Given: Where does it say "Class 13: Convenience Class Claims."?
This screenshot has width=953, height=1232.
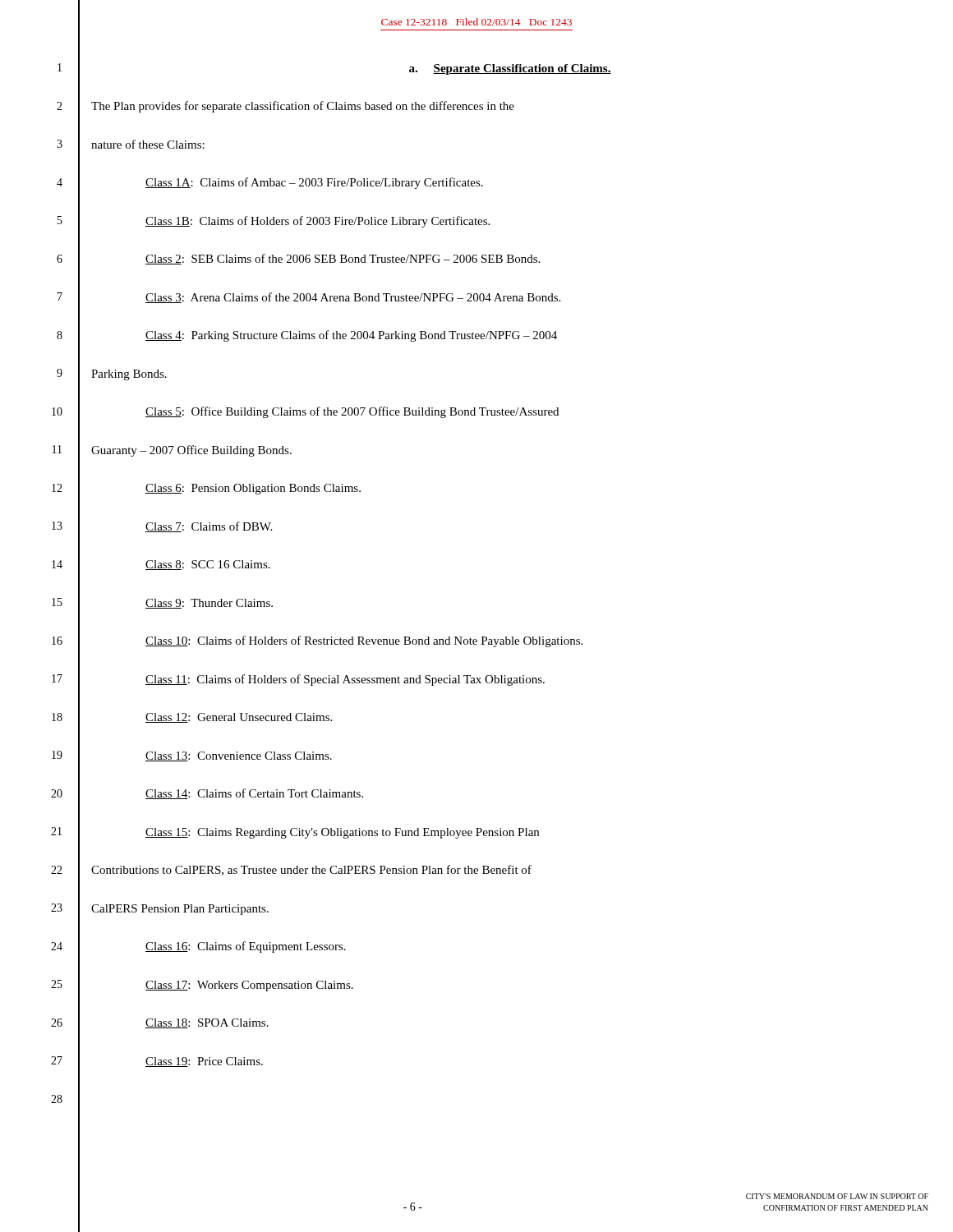Looking at the screenshot, I should pos(239,756).
